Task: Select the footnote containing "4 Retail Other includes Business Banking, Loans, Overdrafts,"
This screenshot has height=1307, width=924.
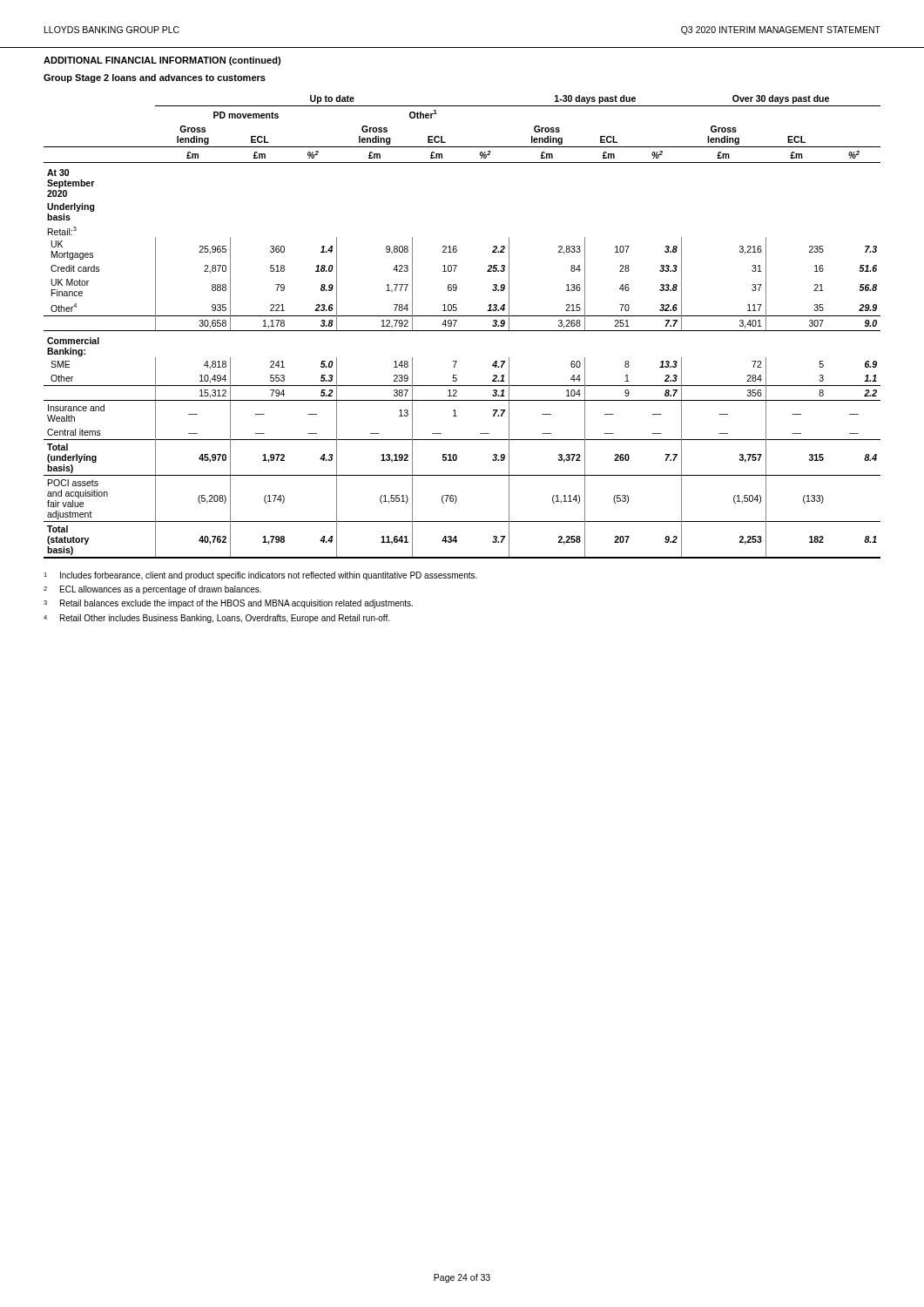Action: 217,619
